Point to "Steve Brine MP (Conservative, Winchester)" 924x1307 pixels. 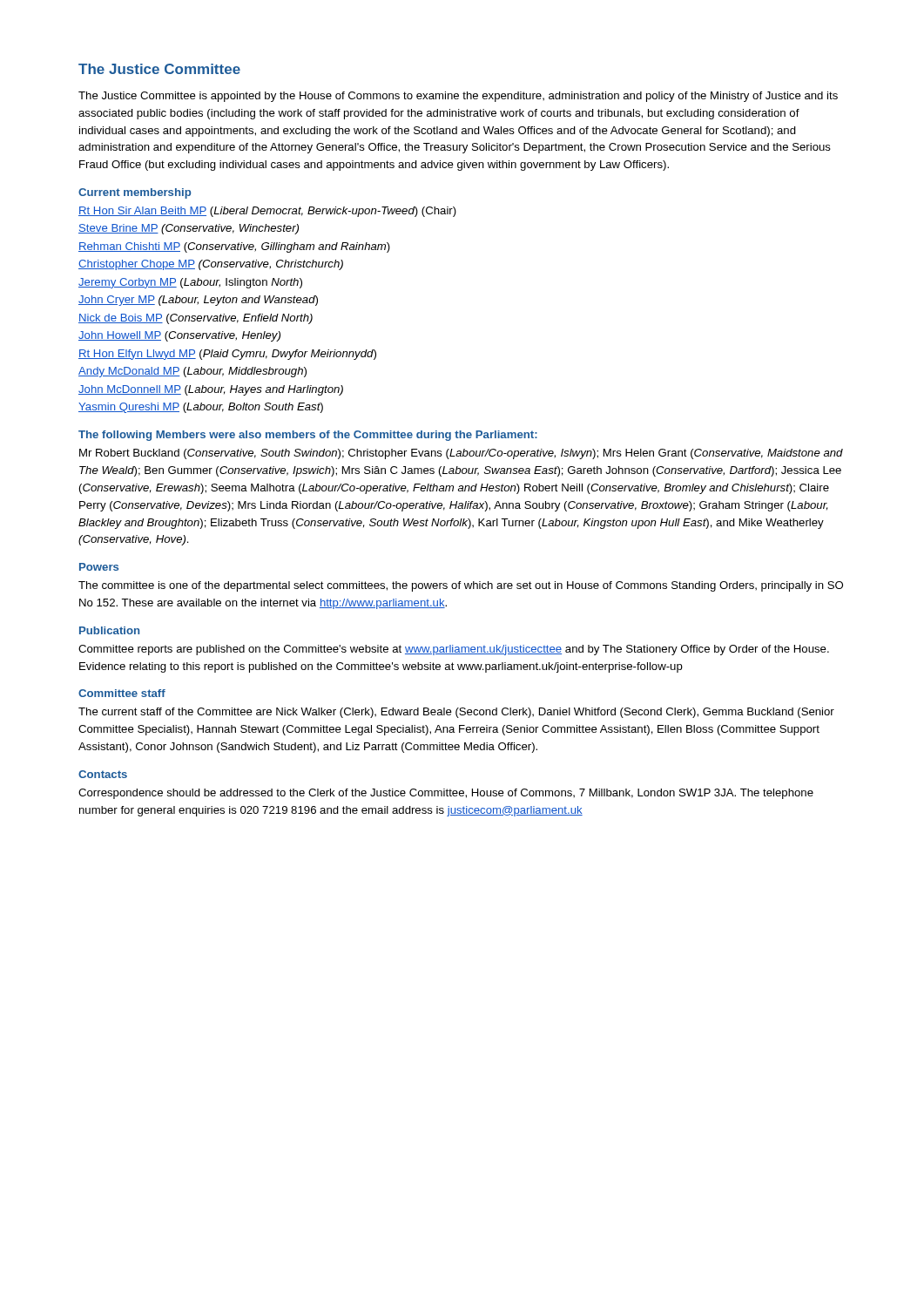189,228
